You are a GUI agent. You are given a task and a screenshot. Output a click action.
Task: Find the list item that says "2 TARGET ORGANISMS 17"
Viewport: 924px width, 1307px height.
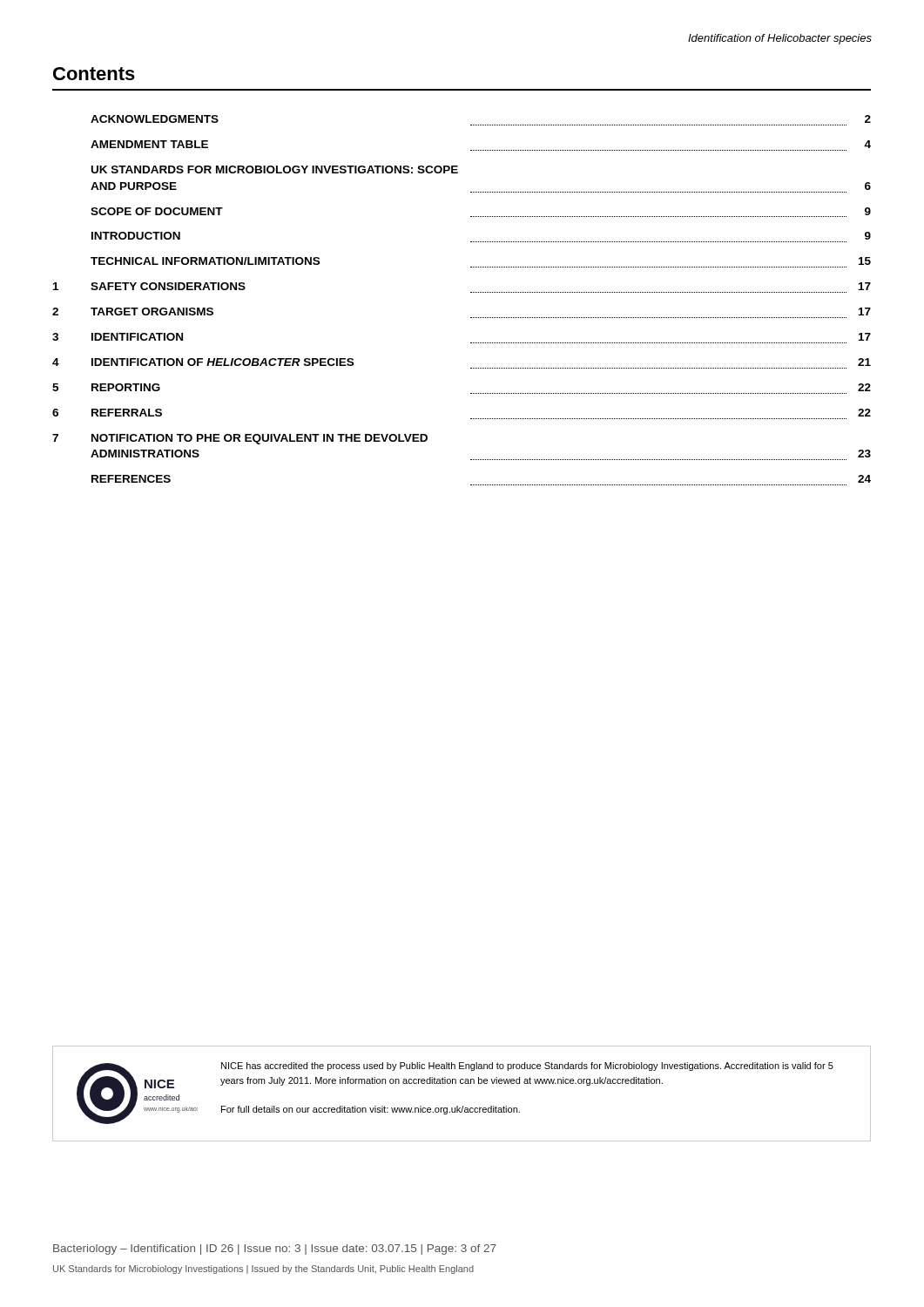pyautogui.click(x=462, y=312)
